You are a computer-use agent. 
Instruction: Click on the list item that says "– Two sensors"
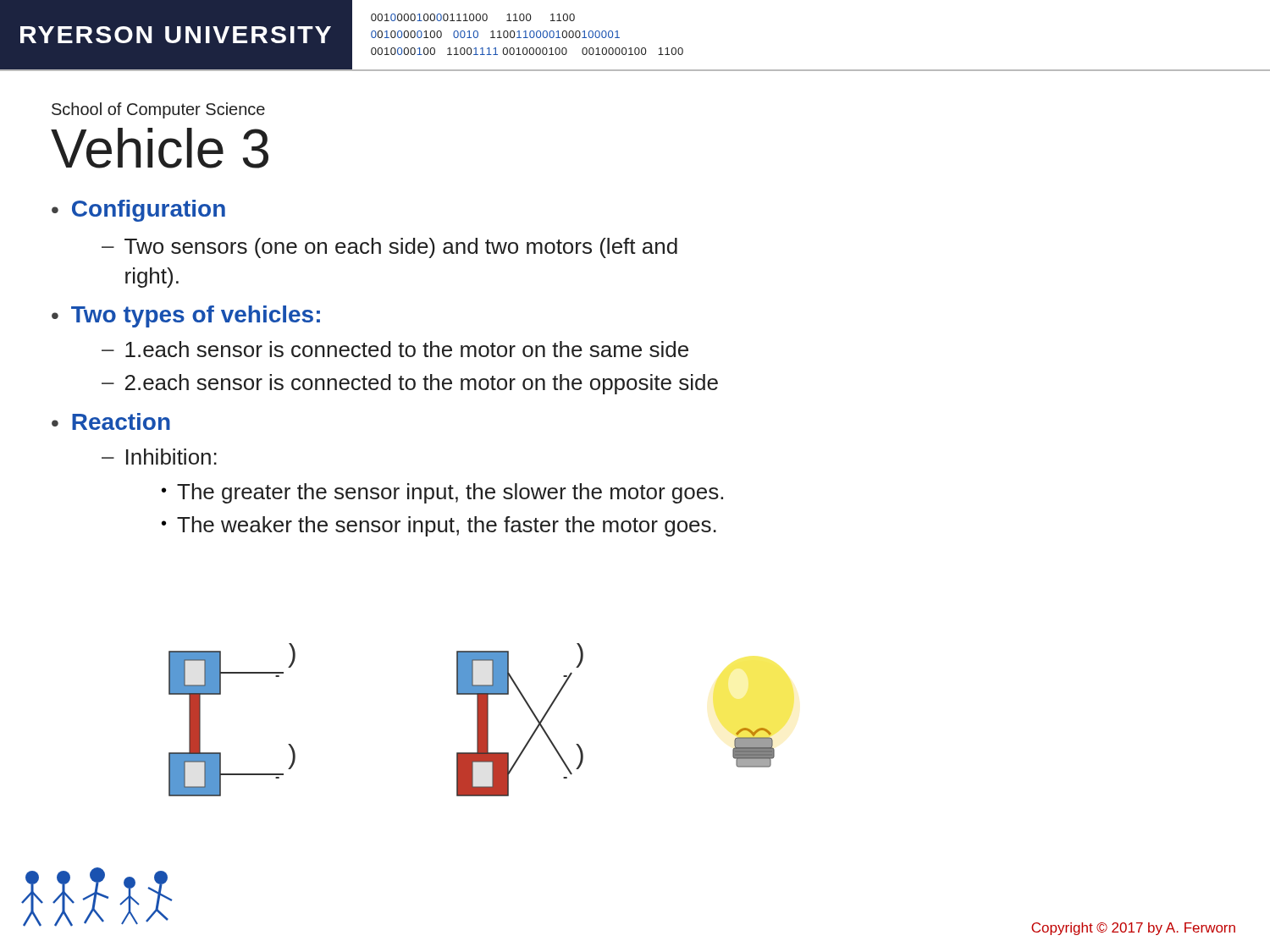tap(390, 261)
